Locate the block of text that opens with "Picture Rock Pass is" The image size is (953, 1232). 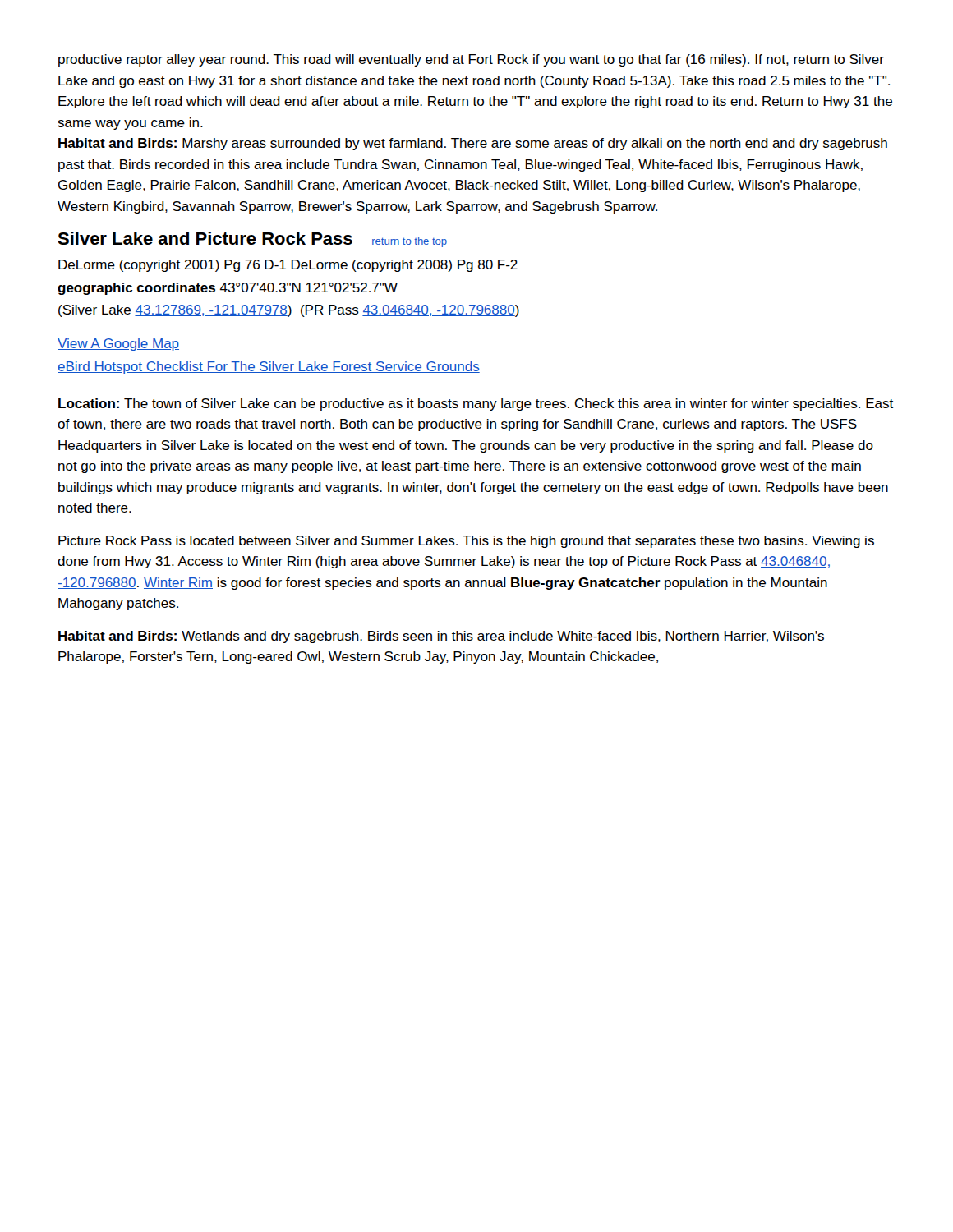coord(476,572)
